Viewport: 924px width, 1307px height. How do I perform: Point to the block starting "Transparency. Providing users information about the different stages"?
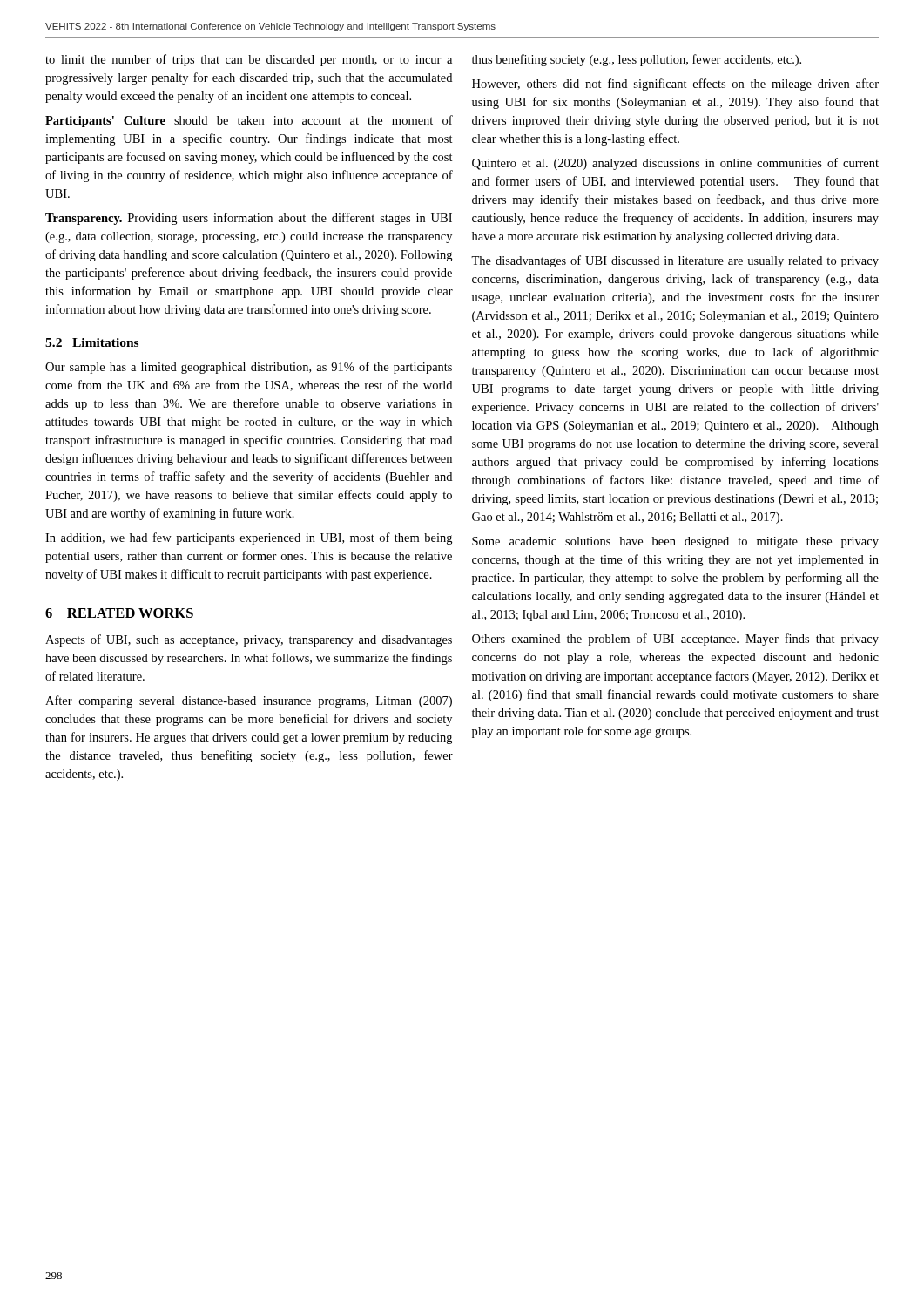[249, 264]
